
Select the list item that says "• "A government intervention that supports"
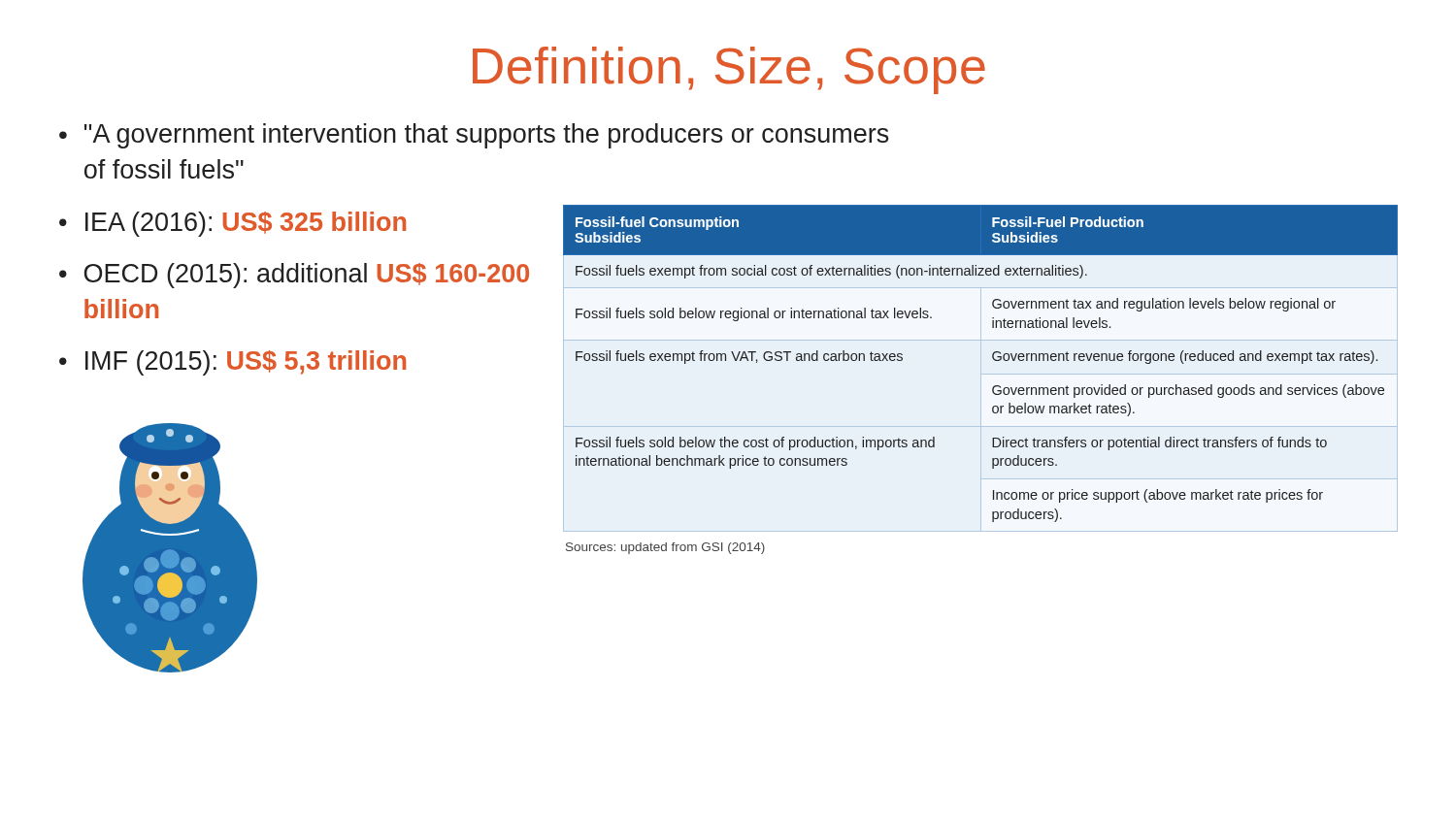476,153
